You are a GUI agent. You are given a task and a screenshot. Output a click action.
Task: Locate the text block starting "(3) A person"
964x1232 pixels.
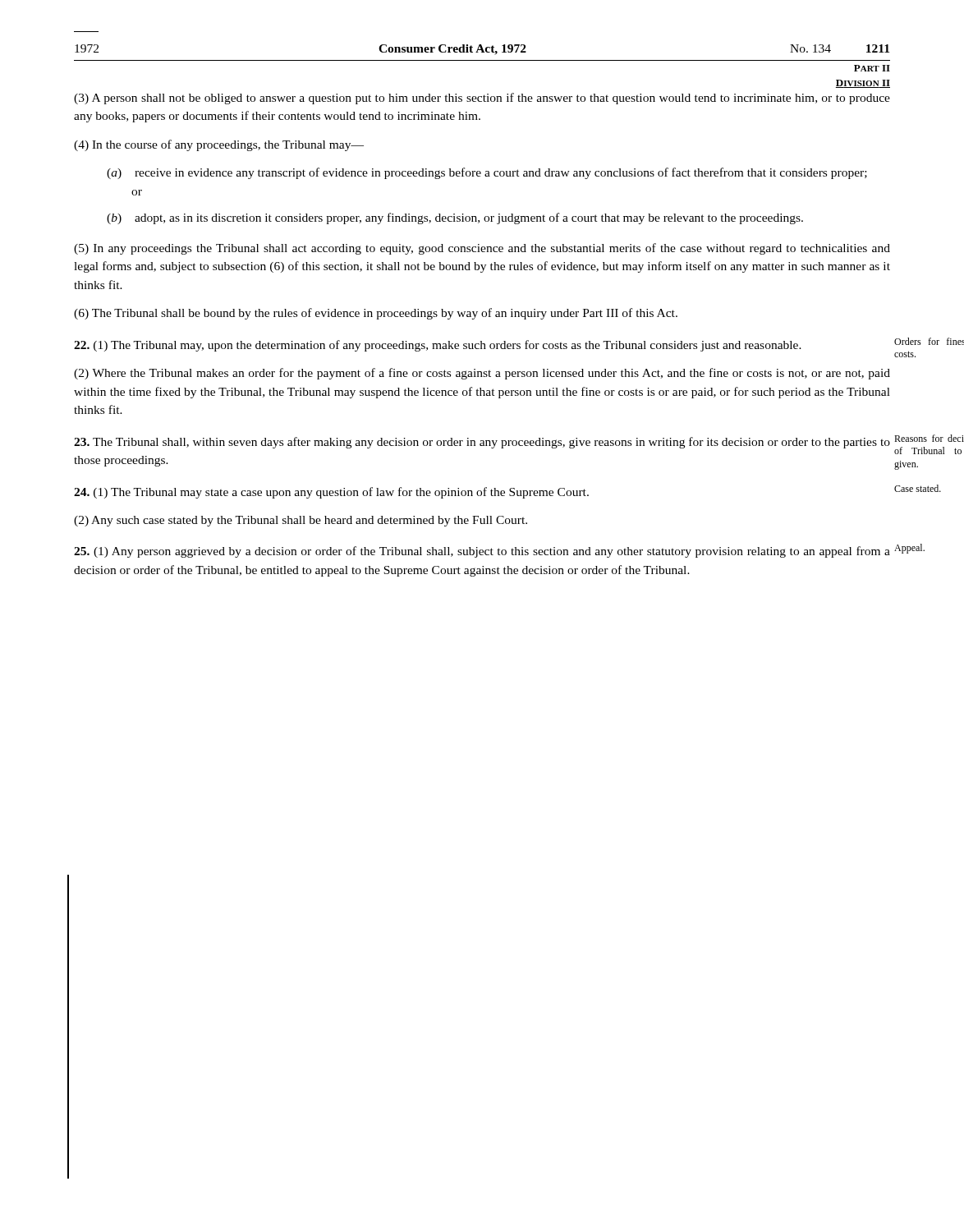click(482, 107)
